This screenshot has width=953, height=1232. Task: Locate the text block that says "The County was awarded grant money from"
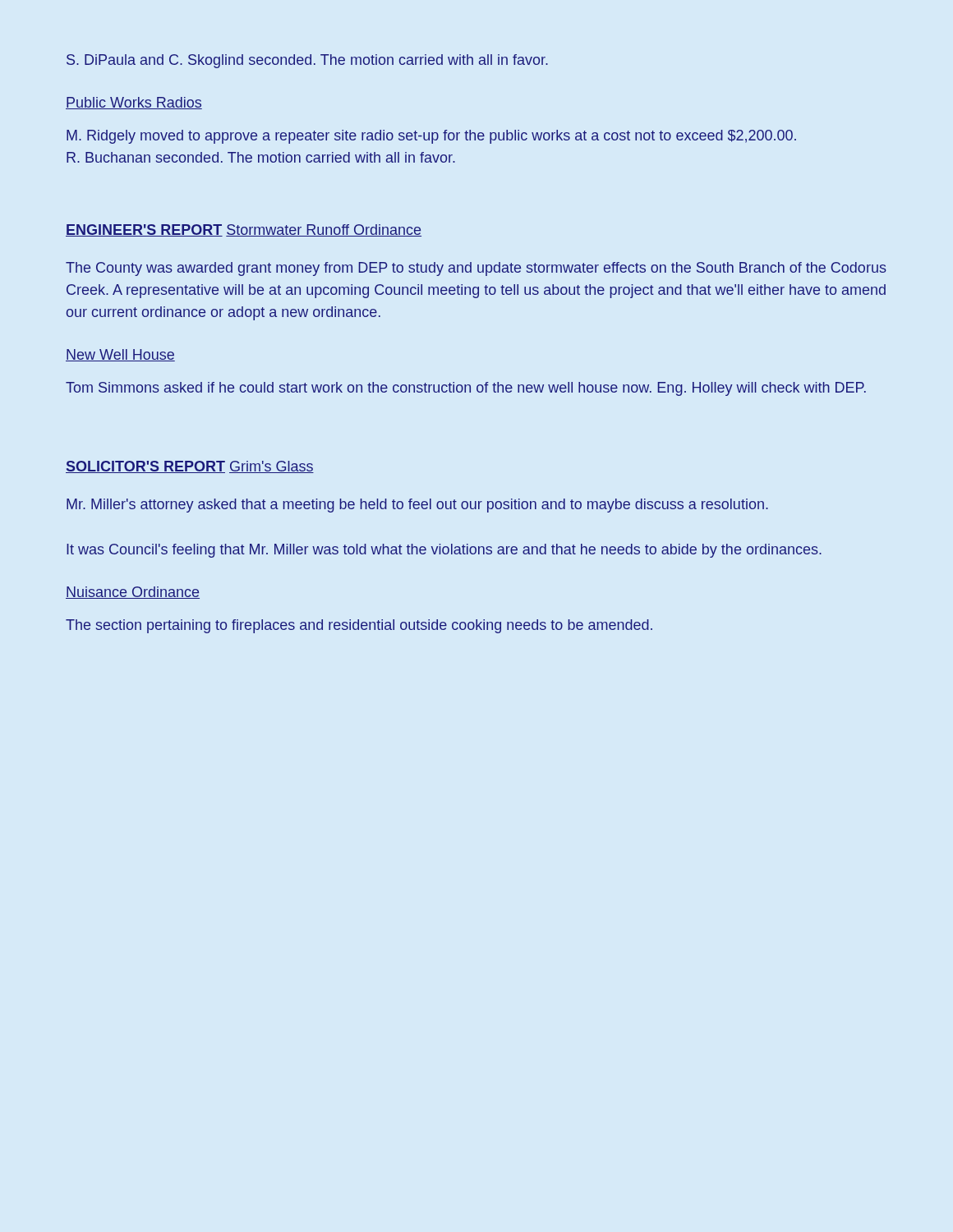(x=476, y=290)
